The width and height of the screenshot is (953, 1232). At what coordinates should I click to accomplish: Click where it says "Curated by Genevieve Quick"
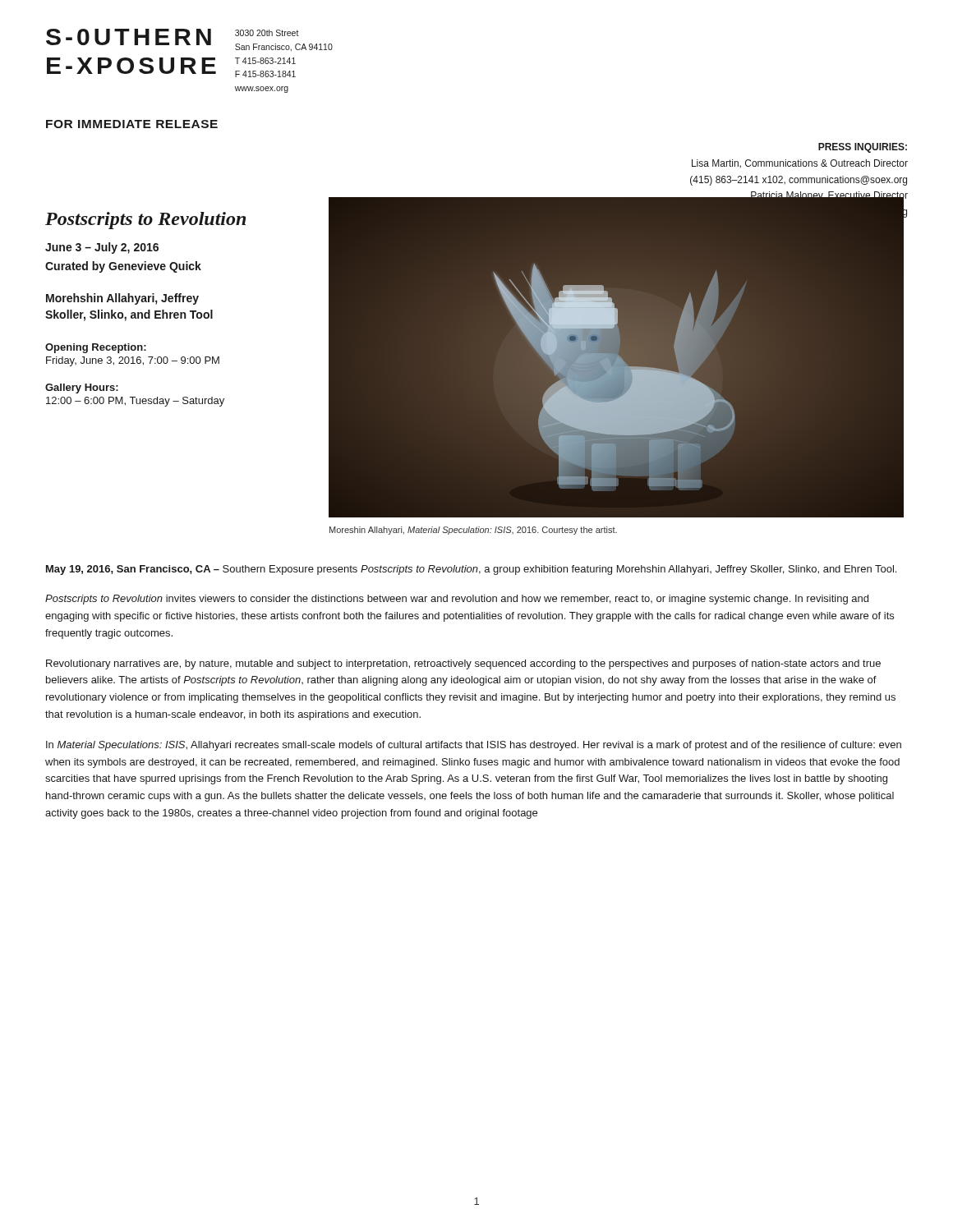click(123, 266)
